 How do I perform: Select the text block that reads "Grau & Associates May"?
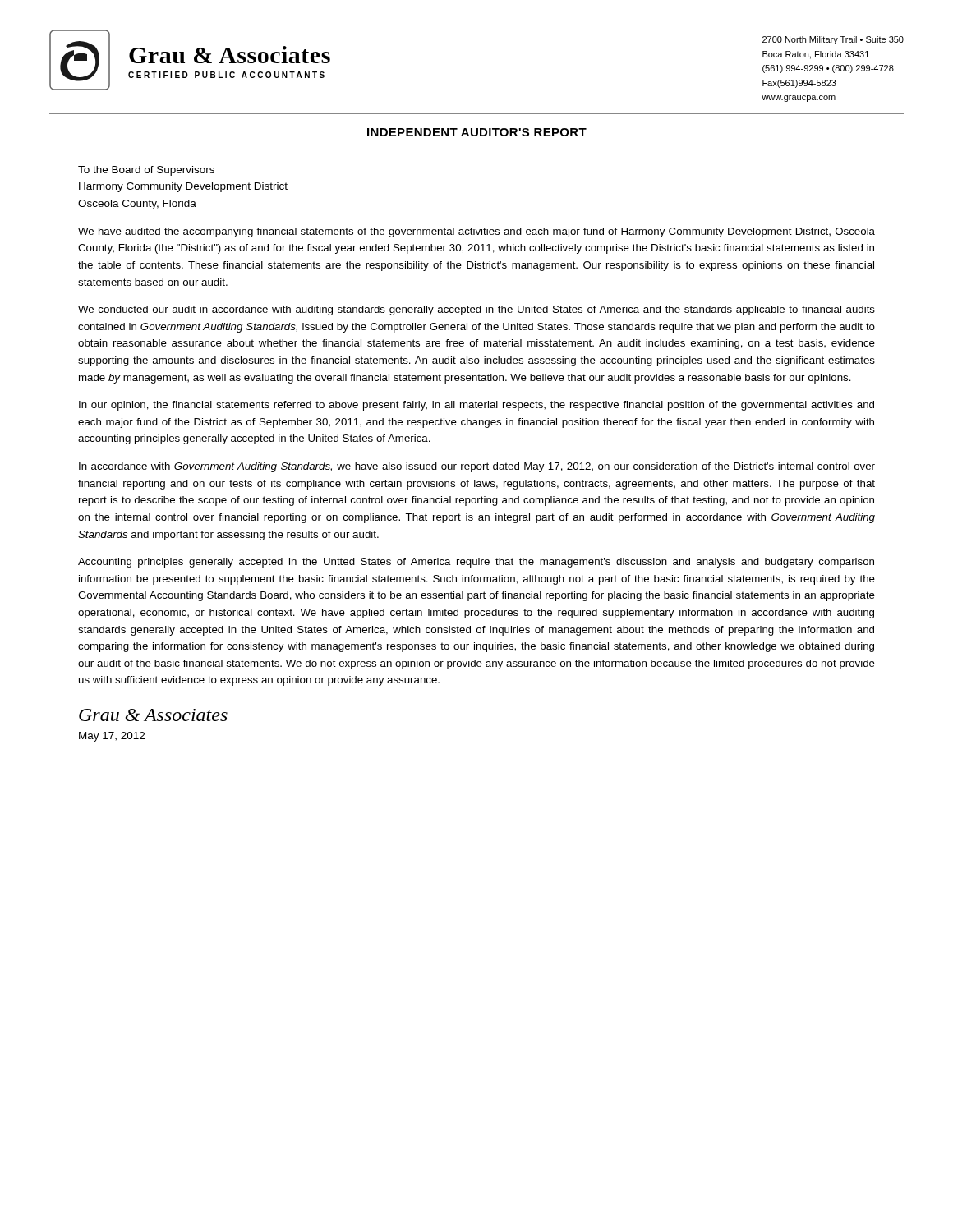point(153,715)
